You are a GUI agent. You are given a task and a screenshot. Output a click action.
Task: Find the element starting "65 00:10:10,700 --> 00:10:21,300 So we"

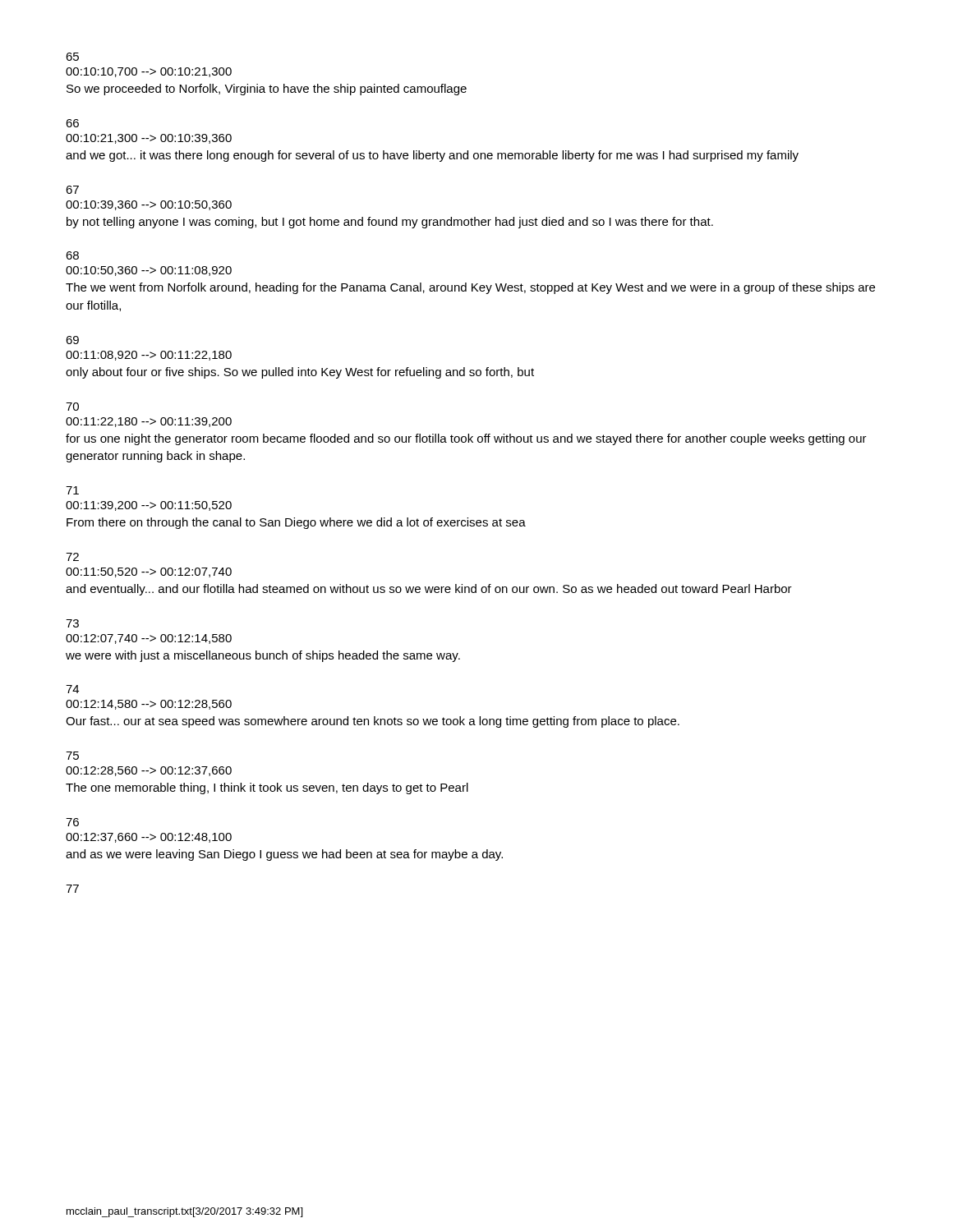coord(72,57)
